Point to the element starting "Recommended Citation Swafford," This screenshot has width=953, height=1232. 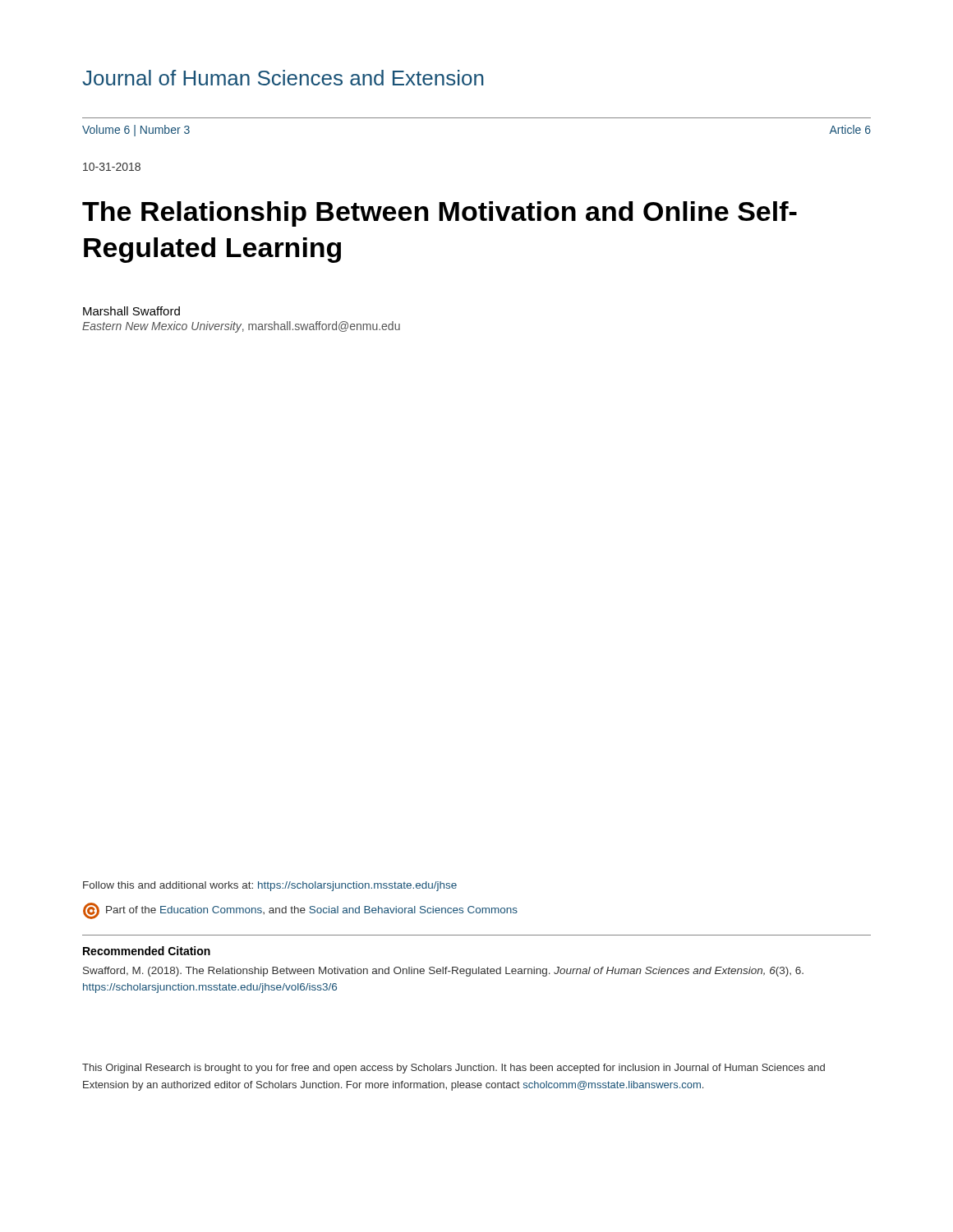pos(476,970)
